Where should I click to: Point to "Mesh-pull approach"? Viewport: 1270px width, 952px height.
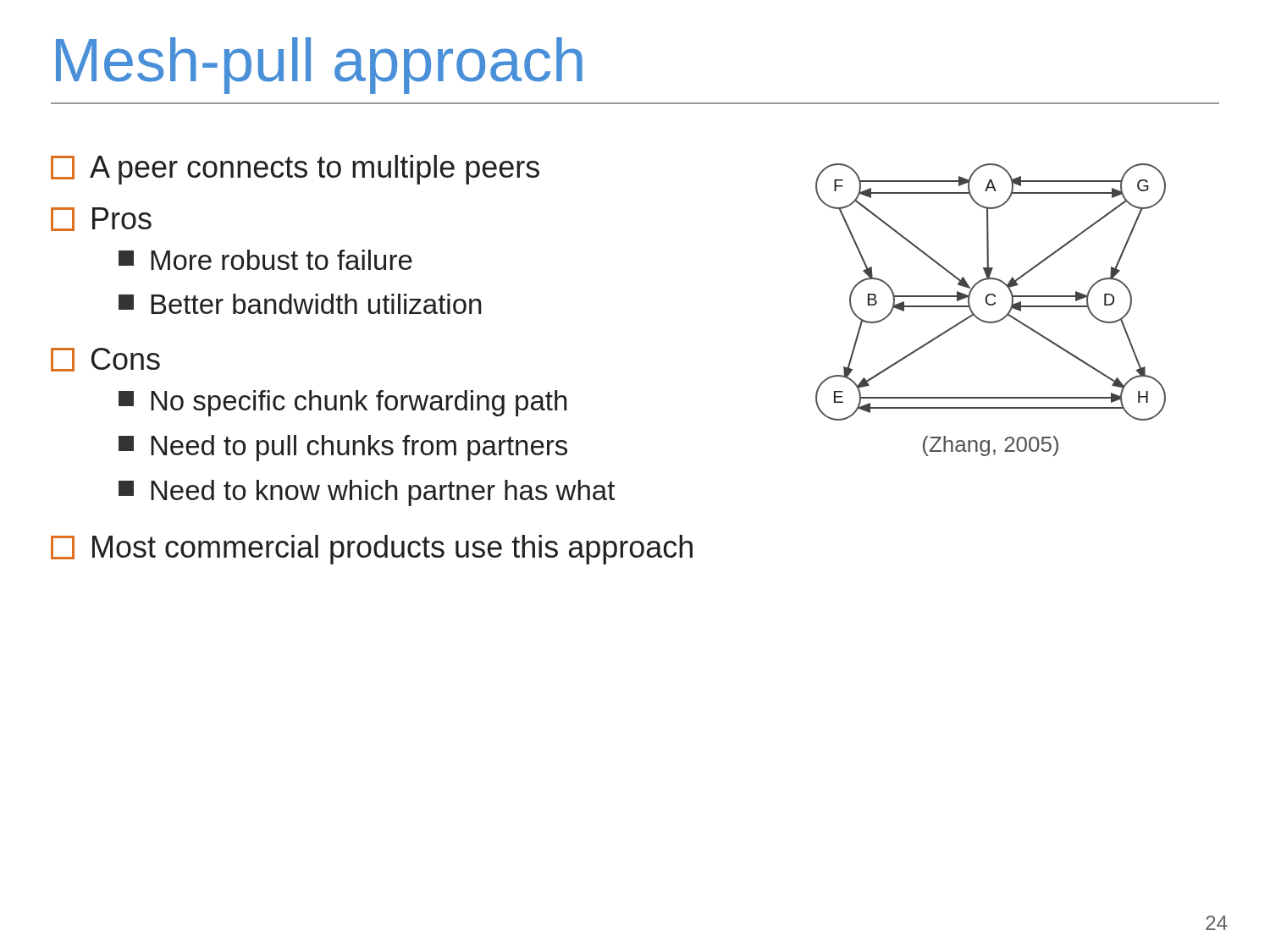tap(319, 60)
